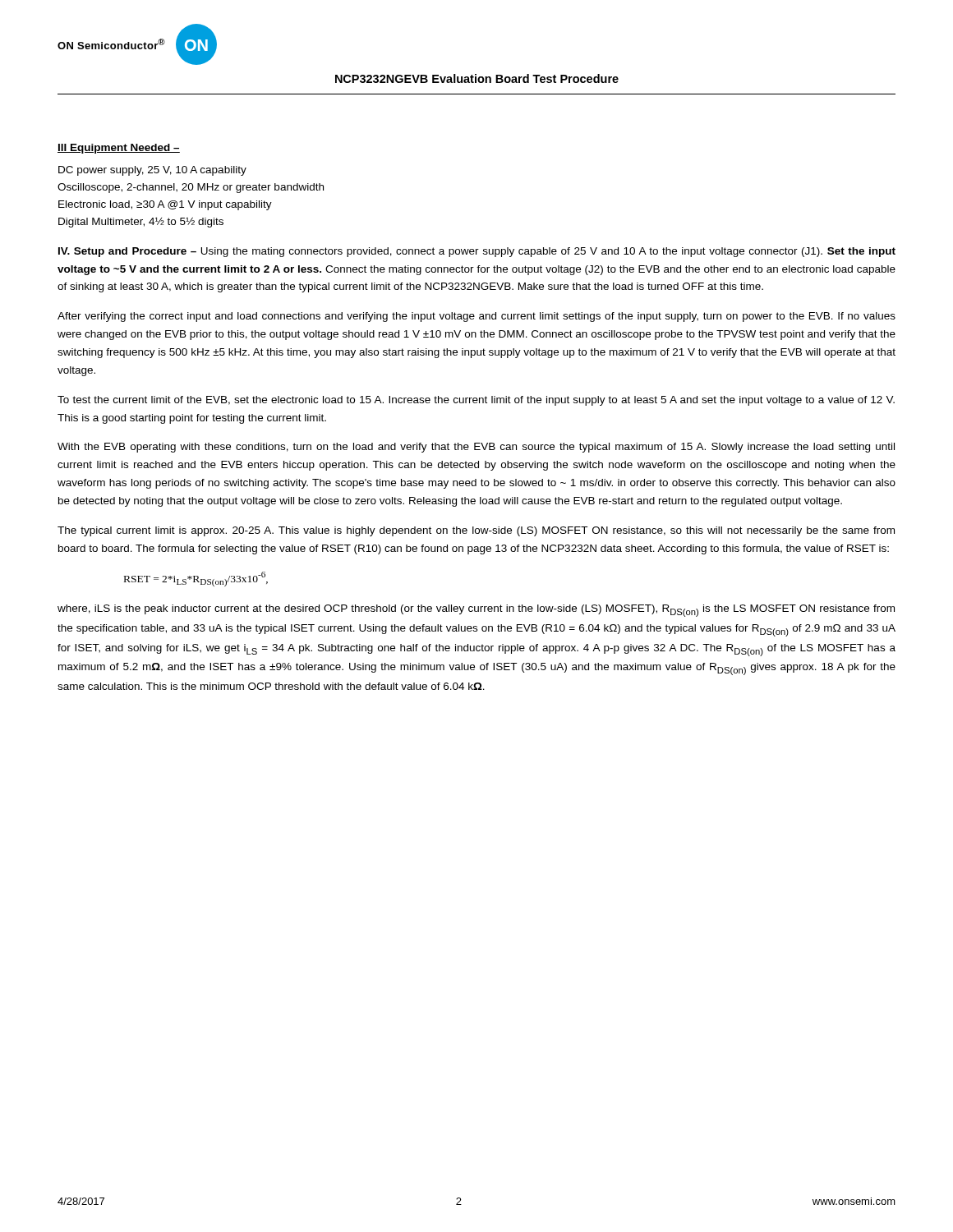Locate the region starting "where, iLS is"
Screen dimensions: 1232x953
tap(476, 647)
